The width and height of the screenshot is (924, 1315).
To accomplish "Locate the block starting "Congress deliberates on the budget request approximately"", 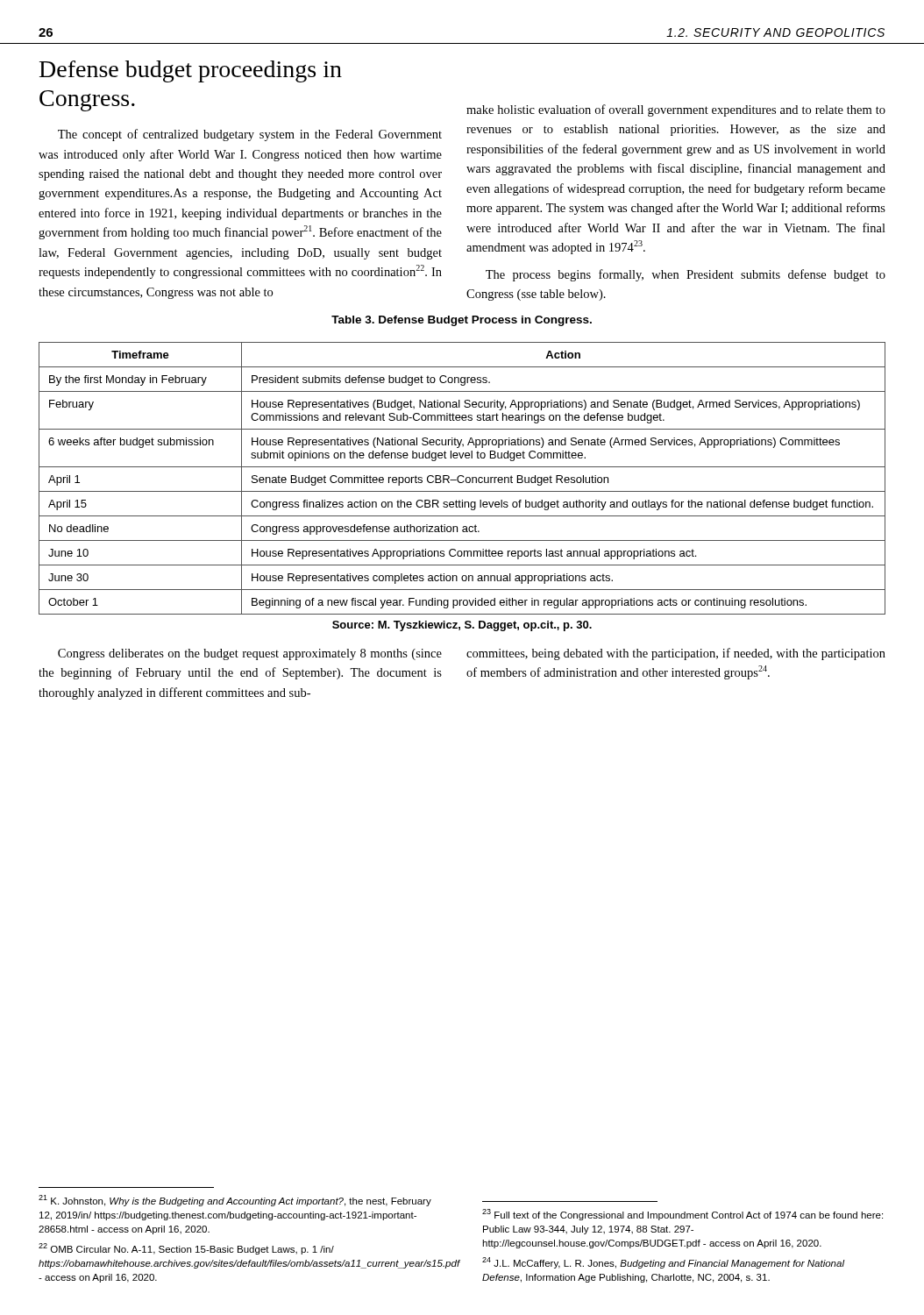I will point(240,673).
